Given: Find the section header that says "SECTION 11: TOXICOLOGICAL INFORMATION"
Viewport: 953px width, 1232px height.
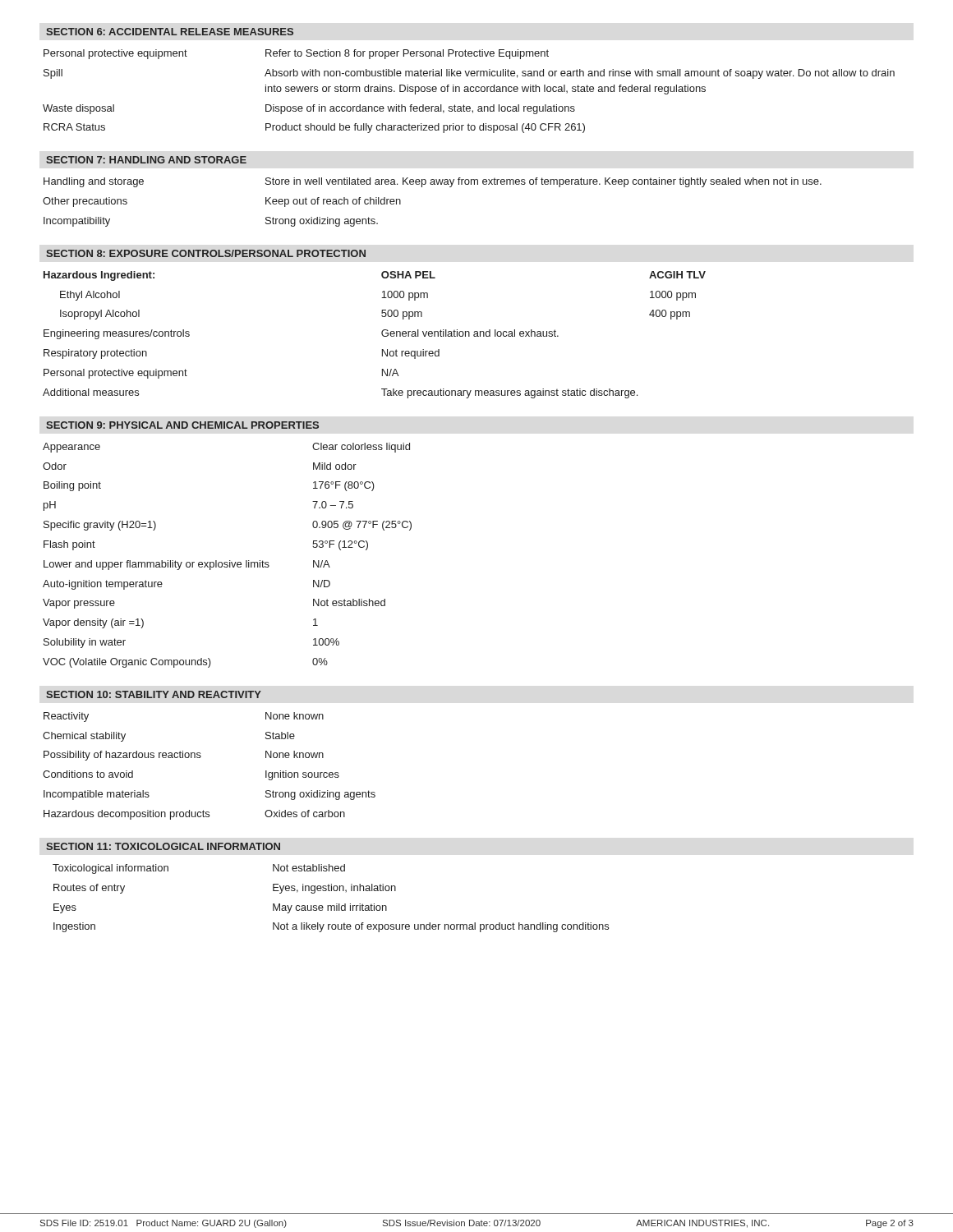Looking at the screenshot, I should [x=163, y=846].
